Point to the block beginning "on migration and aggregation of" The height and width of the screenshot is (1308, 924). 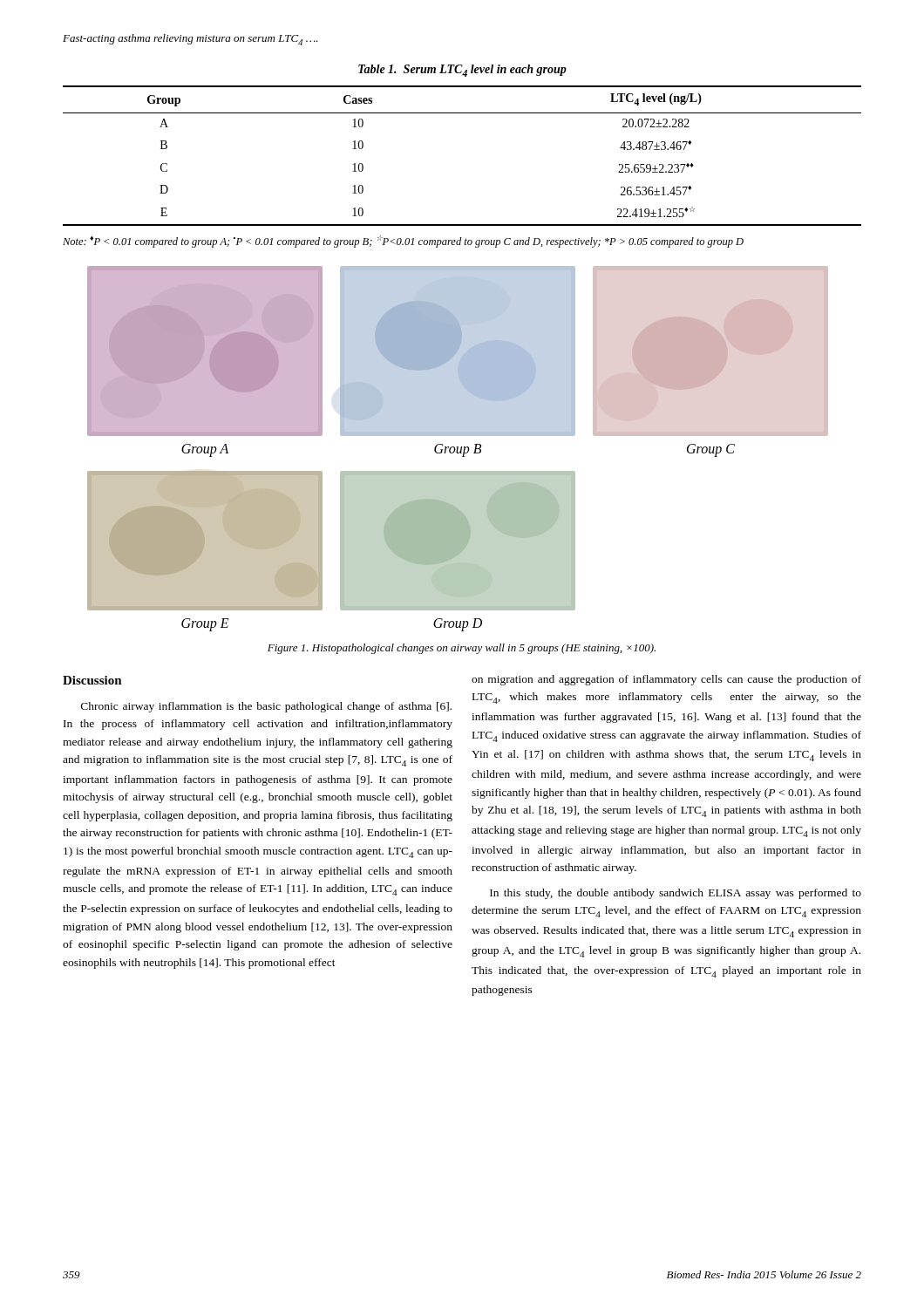666,835
